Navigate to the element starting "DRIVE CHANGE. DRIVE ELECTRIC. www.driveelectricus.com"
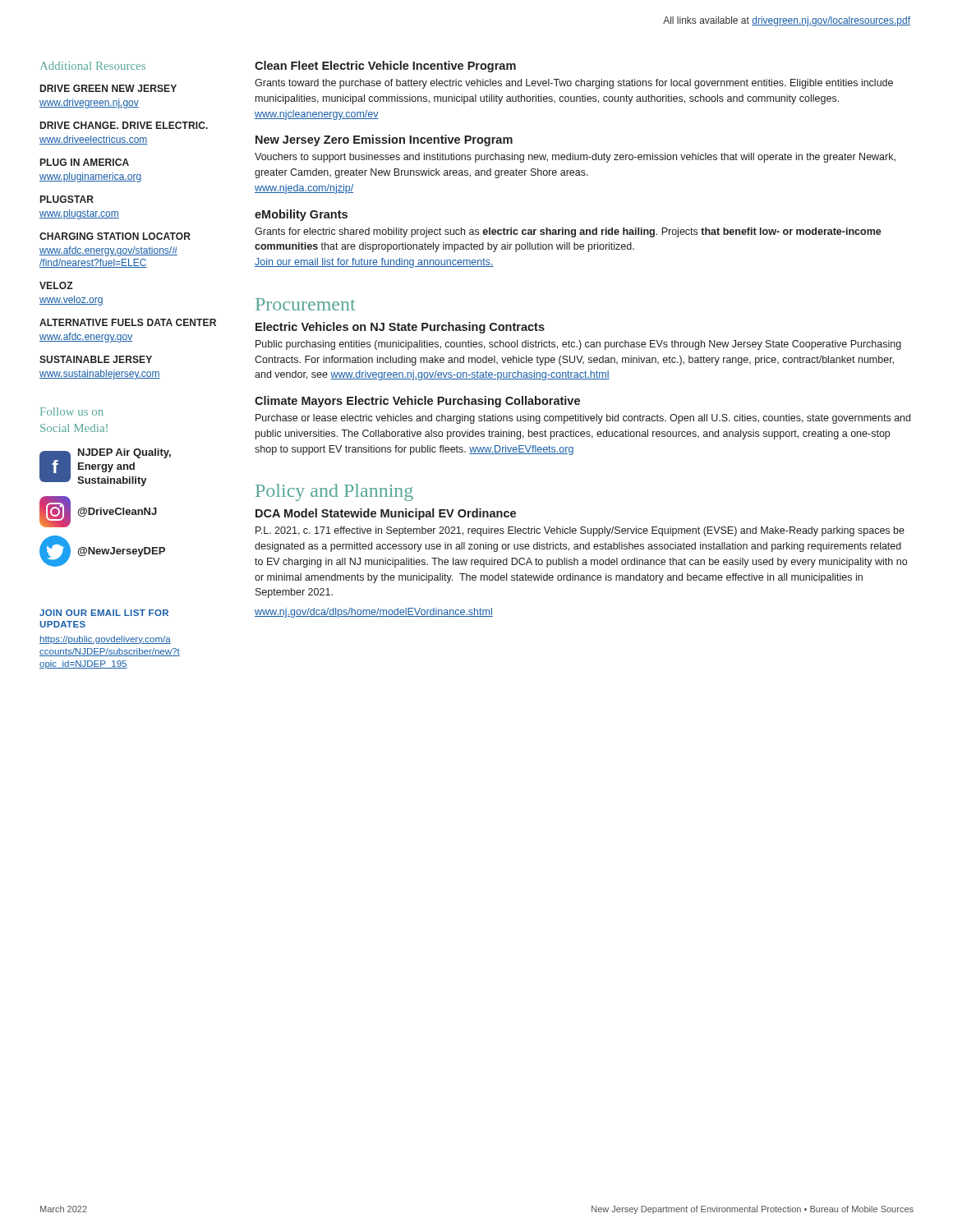The height and width of the screenshot is (1232, 953). click(134, 133)
